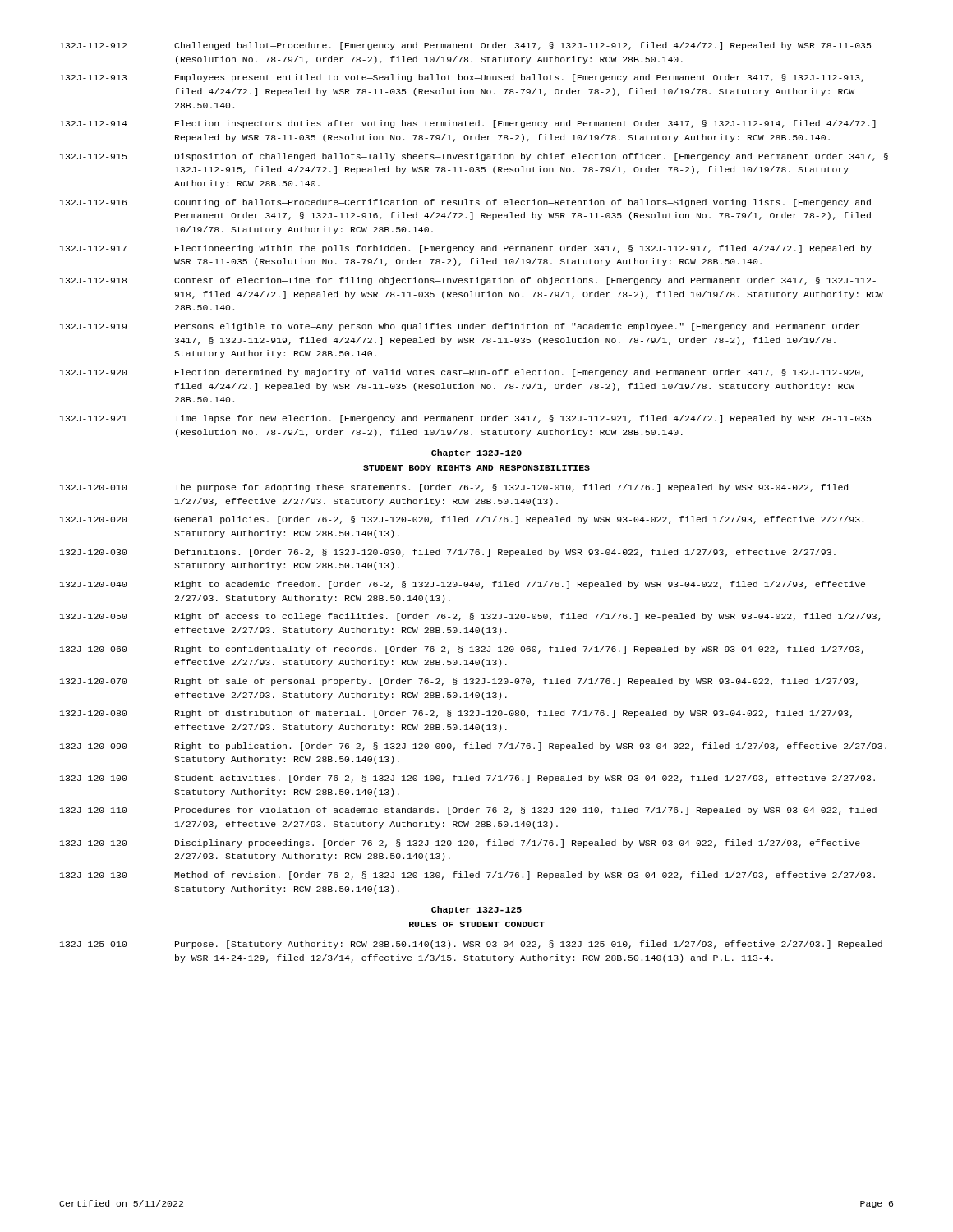Find the list item containing "132J-120-060 Right to confidentiality of records. [Order 76-2,"
This screenshot has width=953, height=1232.
[476, 657]
